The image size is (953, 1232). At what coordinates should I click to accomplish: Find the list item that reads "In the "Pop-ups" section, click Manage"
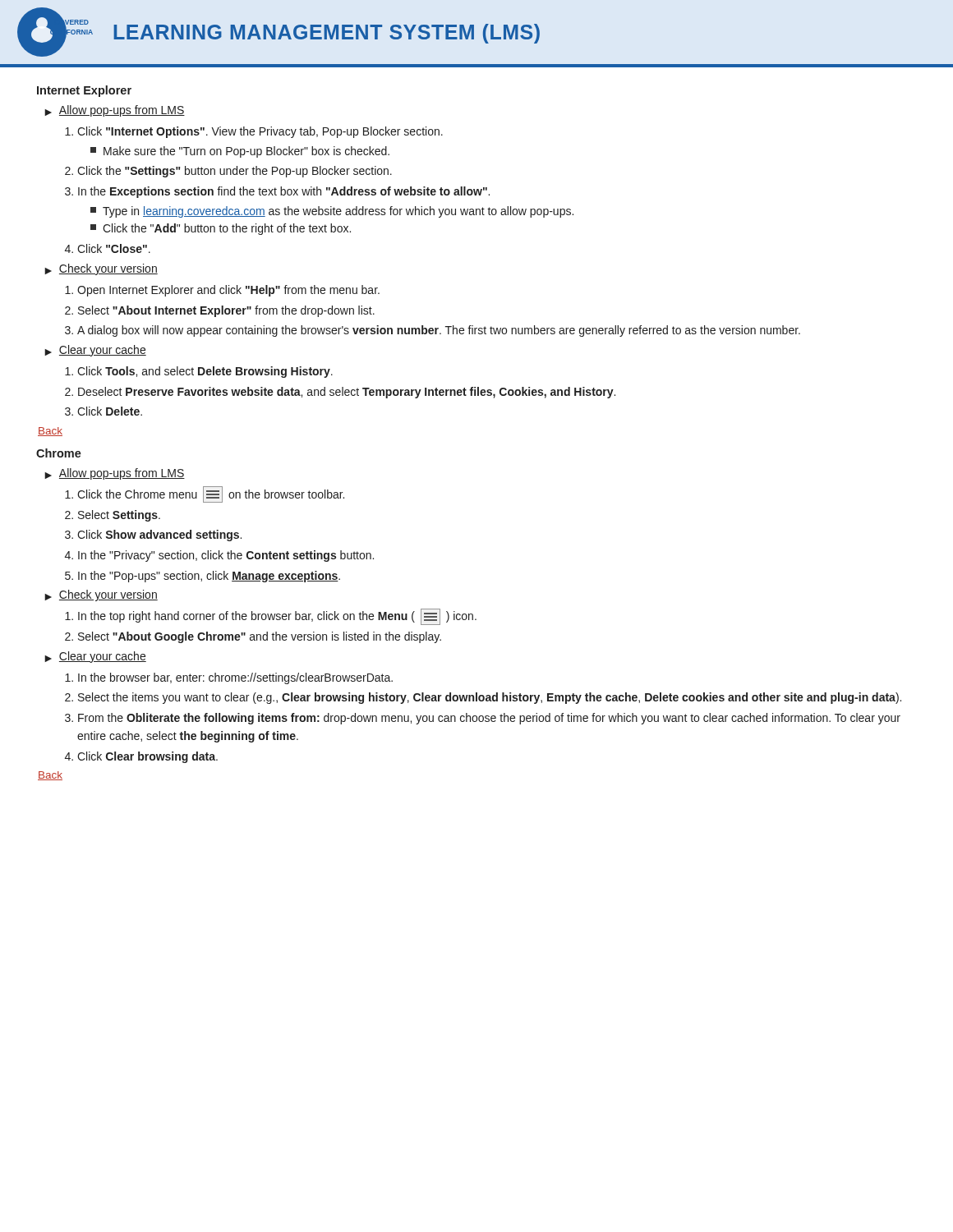tap(209, 576)
